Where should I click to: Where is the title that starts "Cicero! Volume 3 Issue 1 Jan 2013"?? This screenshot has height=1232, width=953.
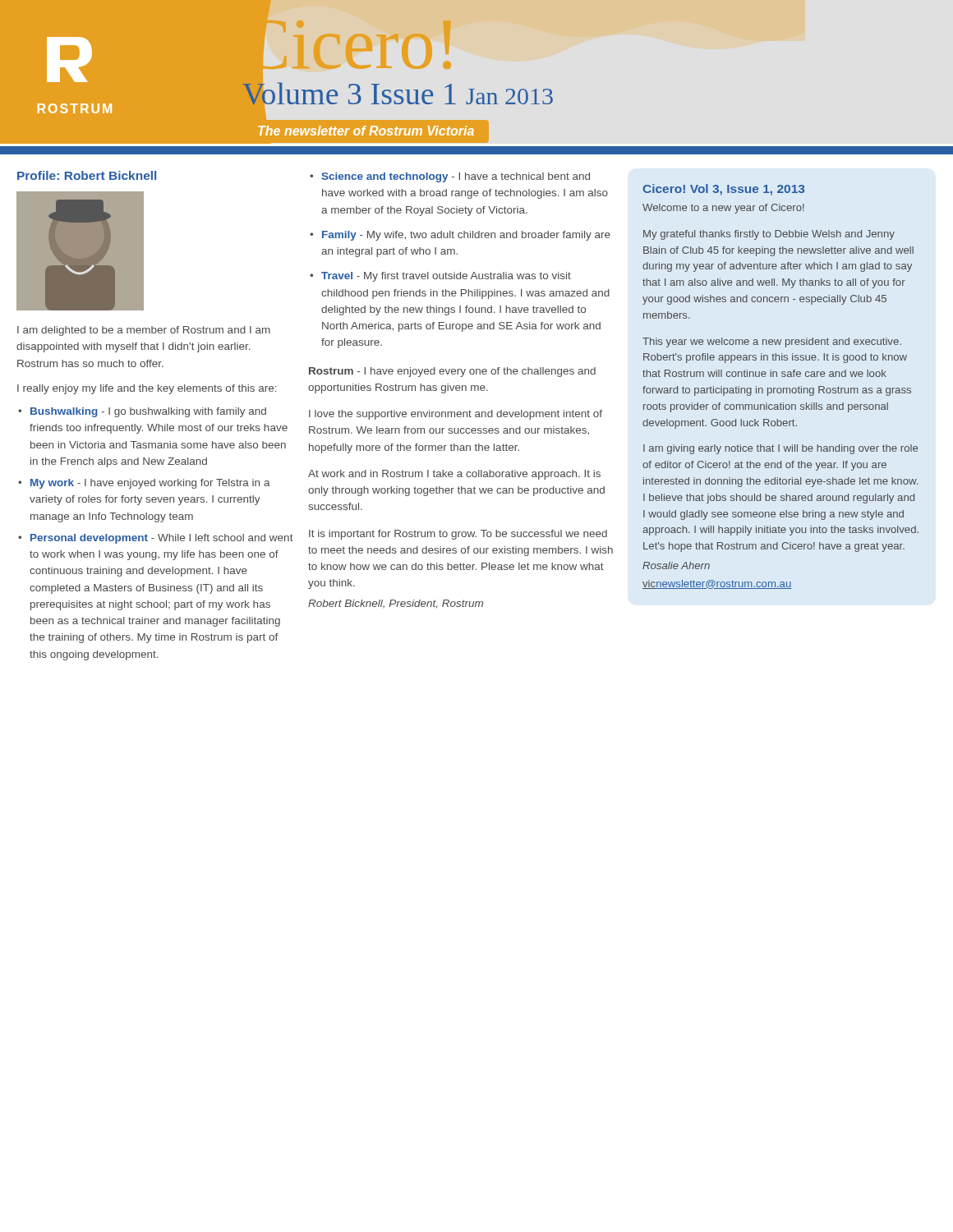click(x=398, y=76)
